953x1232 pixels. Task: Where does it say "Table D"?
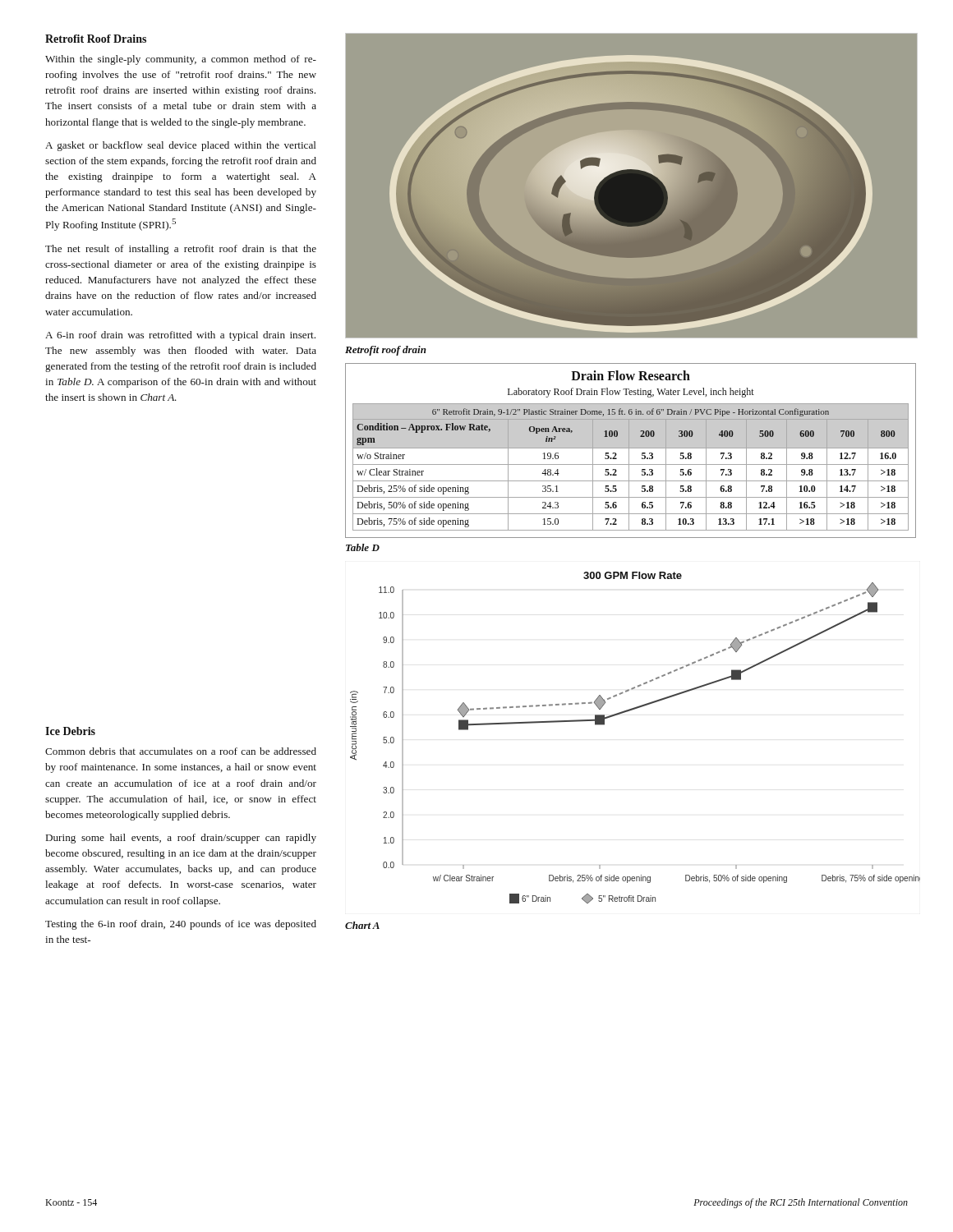point(362,547)
